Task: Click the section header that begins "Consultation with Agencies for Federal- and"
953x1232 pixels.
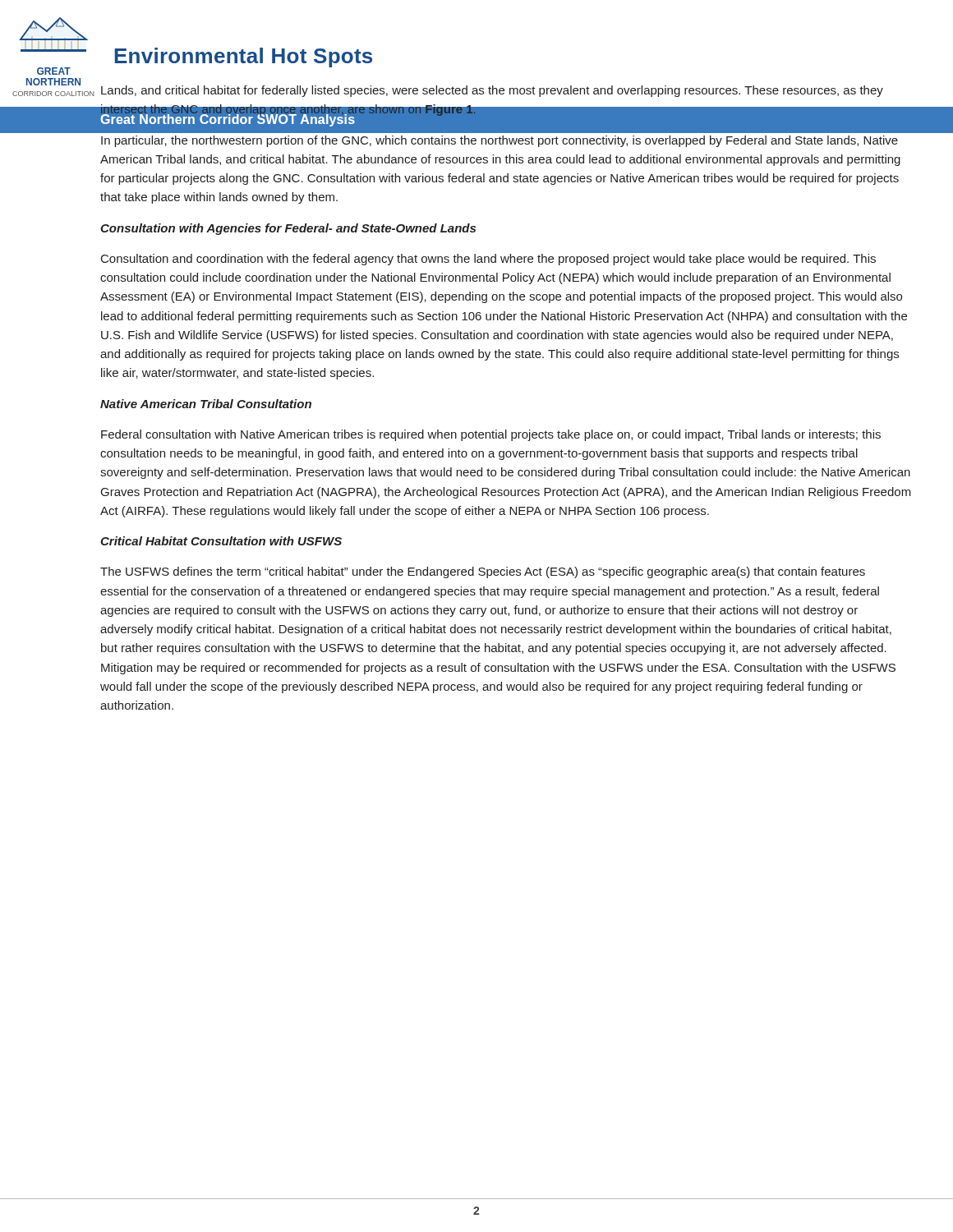Action: point(288,229)
